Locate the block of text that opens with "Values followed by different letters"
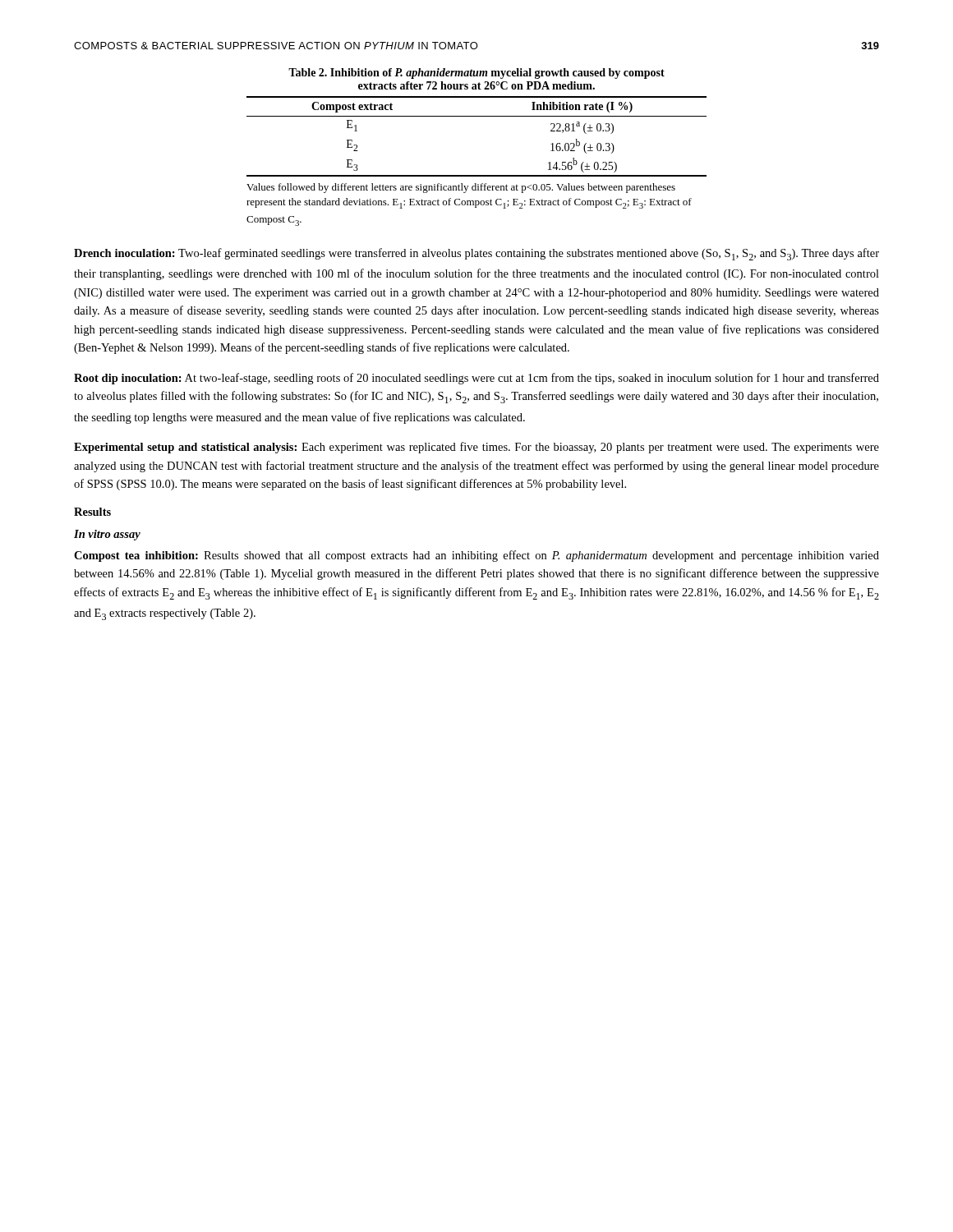This screenshot has height=1232, width=953. (x=469, y=204)
